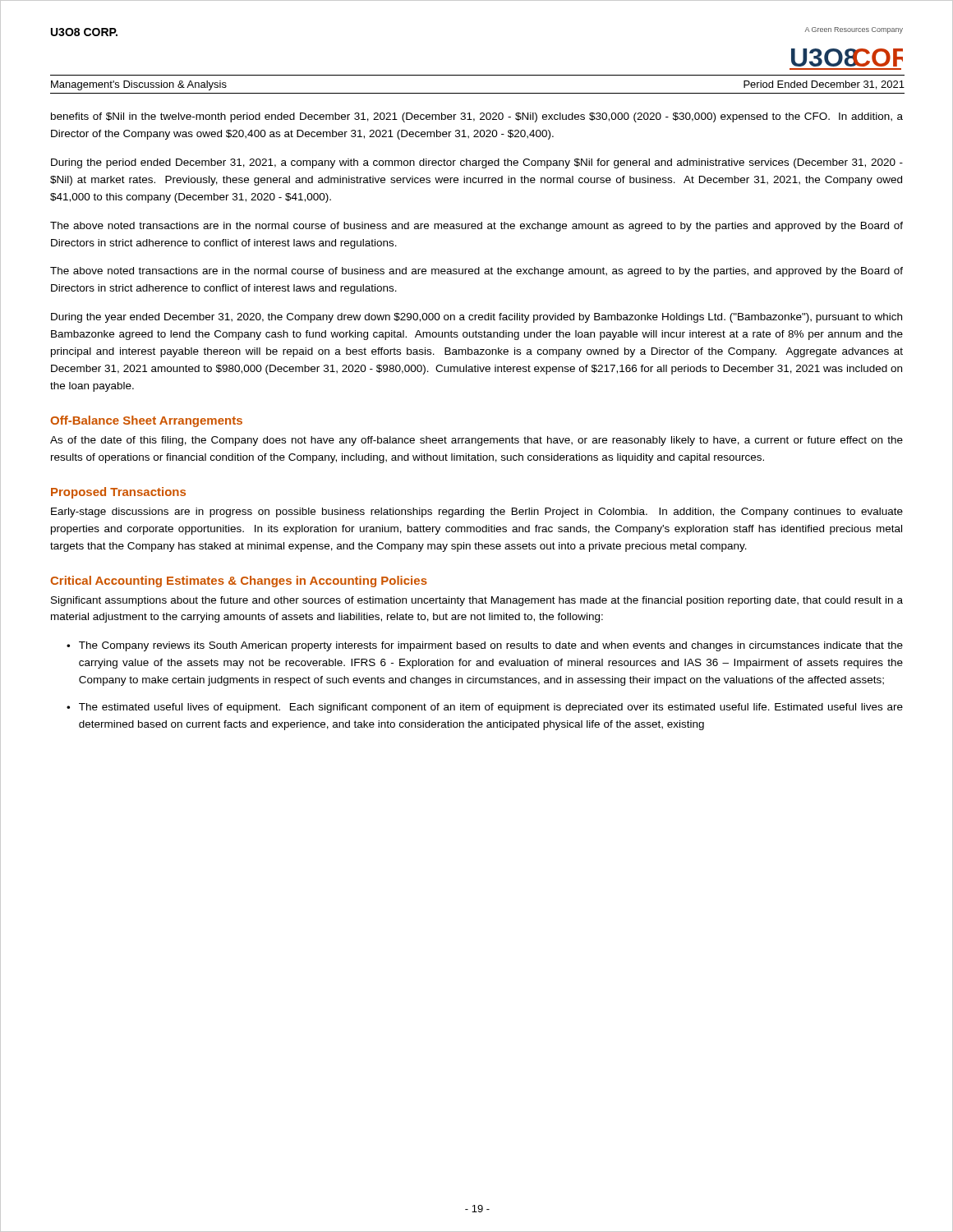Screen dimensions: 1232x953
Task: Point to the element starting "Significant assumptions about the future"
Action: (476, 608)
